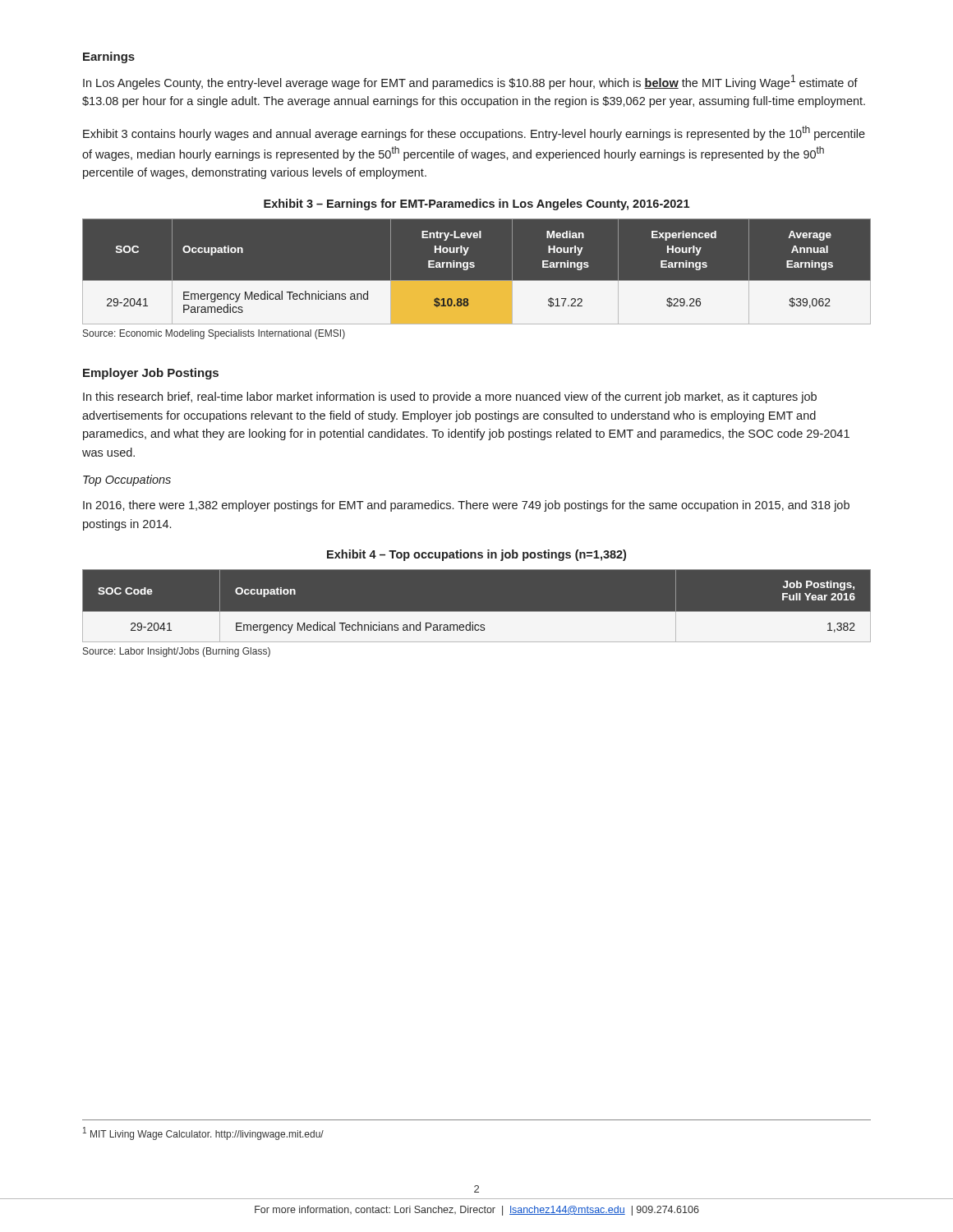Select the text starting "In this research"
This screenshot has height=1232, width=953.
(x=466, y=425)
